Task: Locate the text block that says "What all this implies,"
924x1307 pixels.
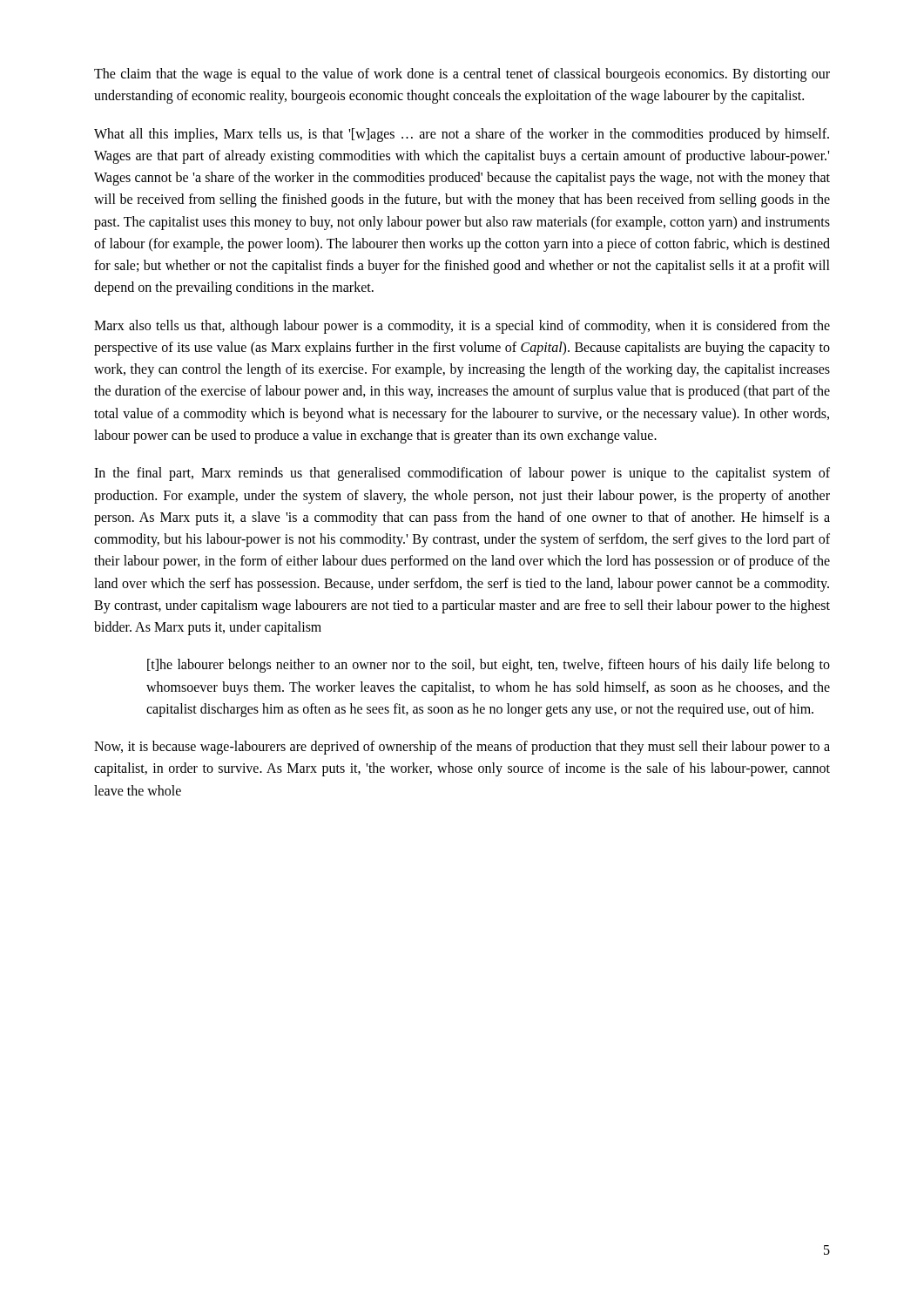Action: click(x=462, y=210)
